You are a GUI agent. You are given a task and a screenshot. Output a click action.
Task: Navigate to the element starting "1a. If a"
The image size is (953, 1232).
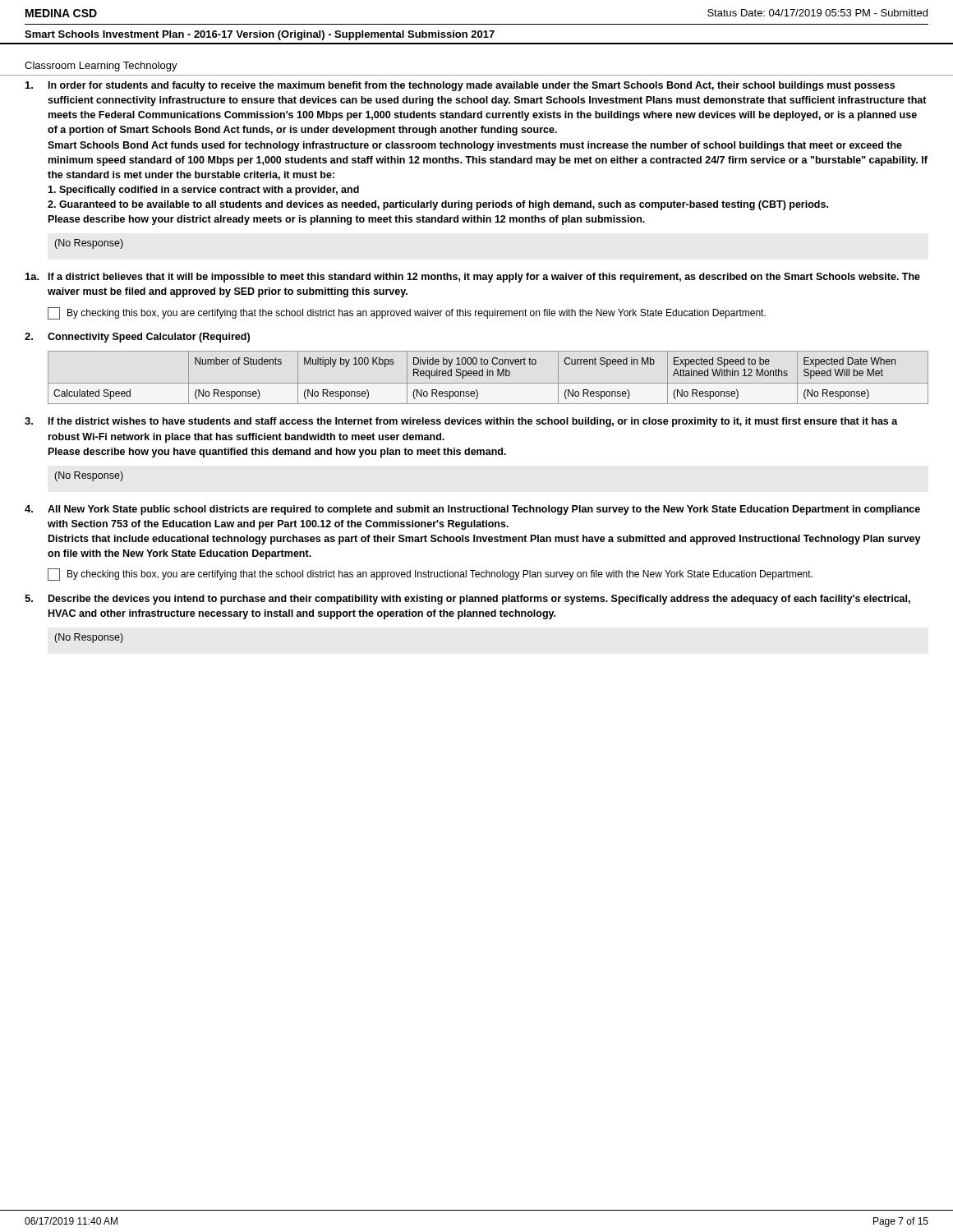[473, 278]
